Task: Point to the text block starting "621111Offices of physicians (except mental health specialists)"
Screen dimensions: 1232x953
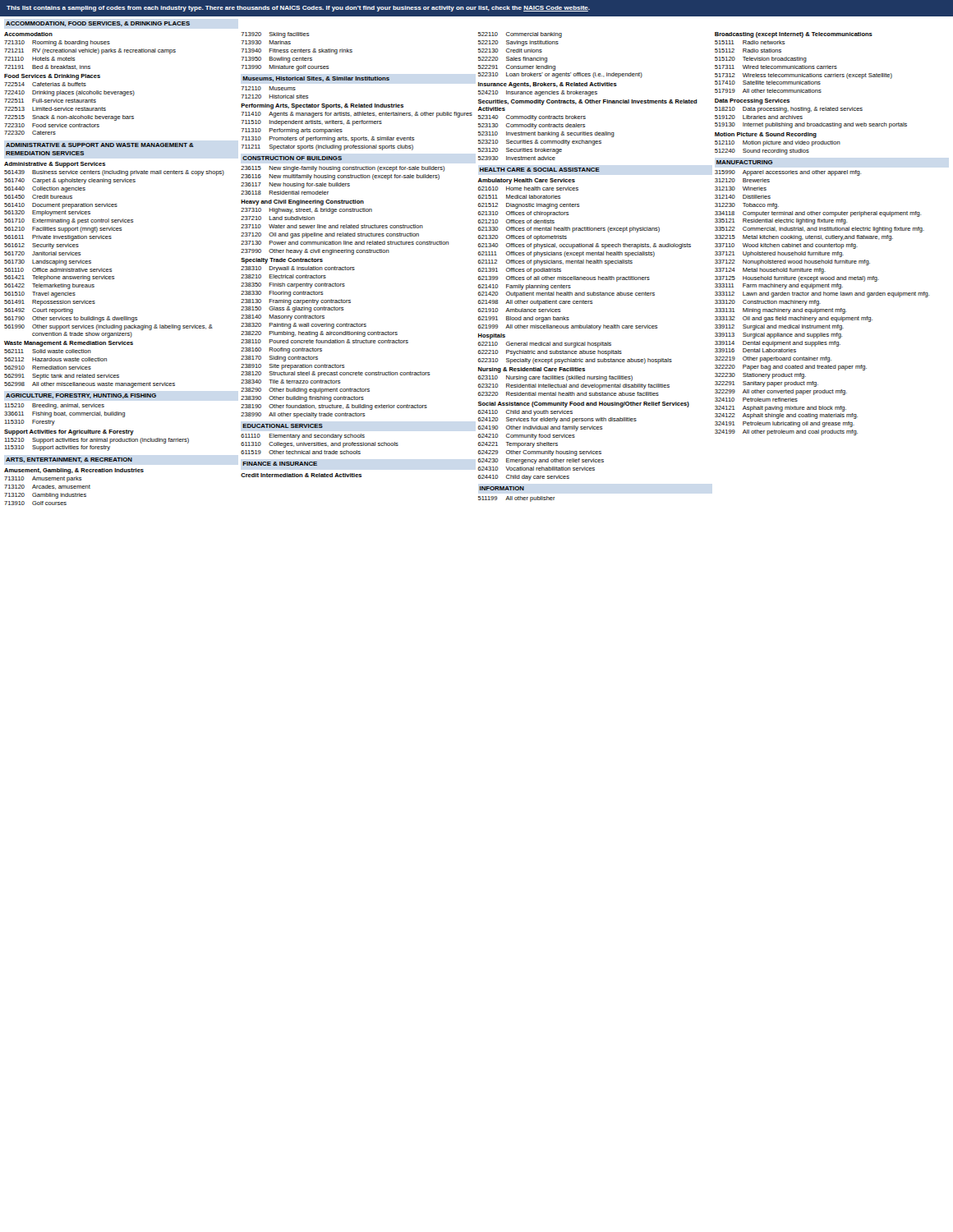Action: [x=595, y=254]
